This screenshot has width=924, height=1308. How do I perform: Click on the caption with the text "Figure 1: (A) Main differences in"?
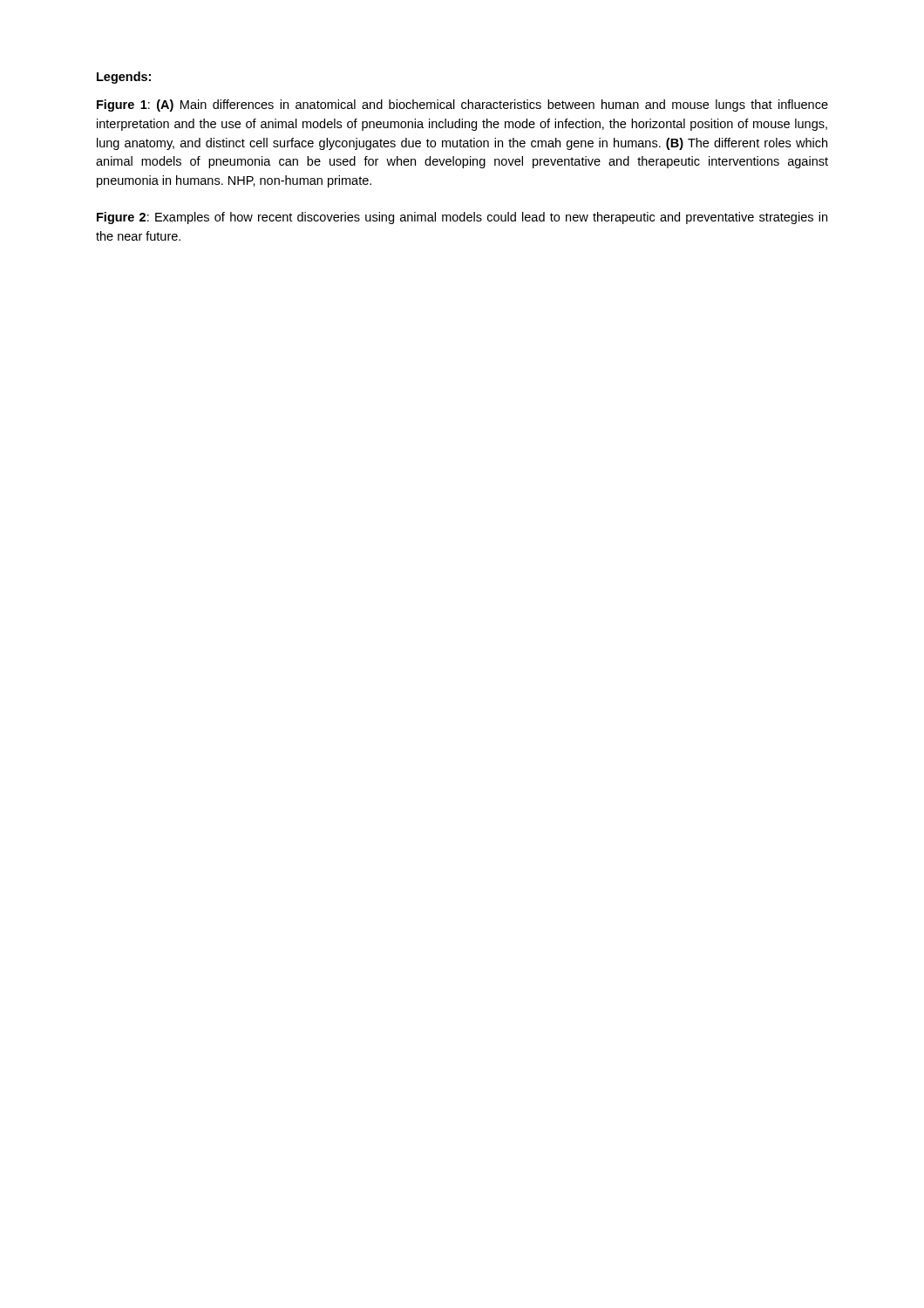point(462,143)
